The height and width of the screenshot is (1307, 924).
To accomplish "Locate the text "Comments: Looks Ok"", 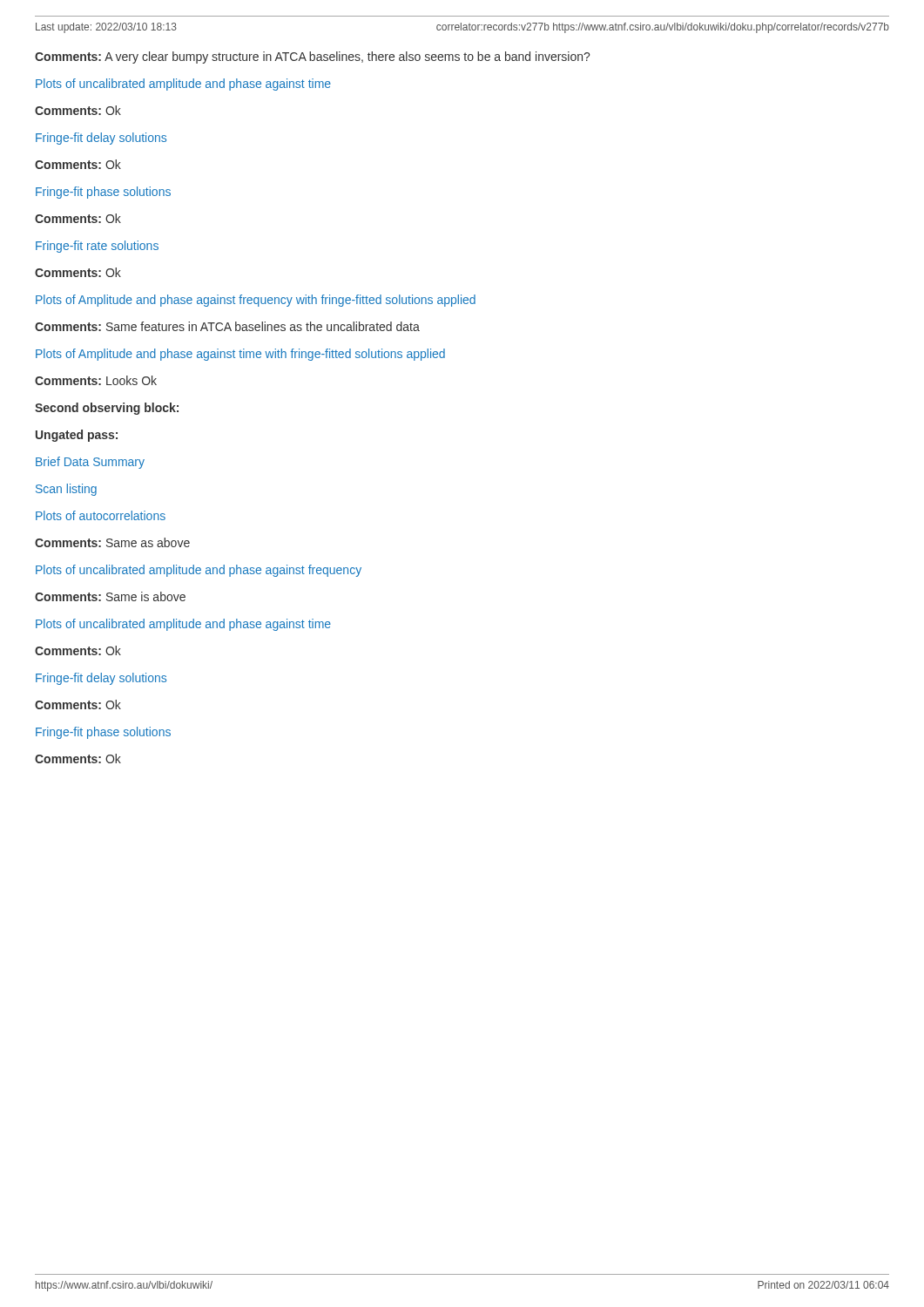I will (96, 381).
